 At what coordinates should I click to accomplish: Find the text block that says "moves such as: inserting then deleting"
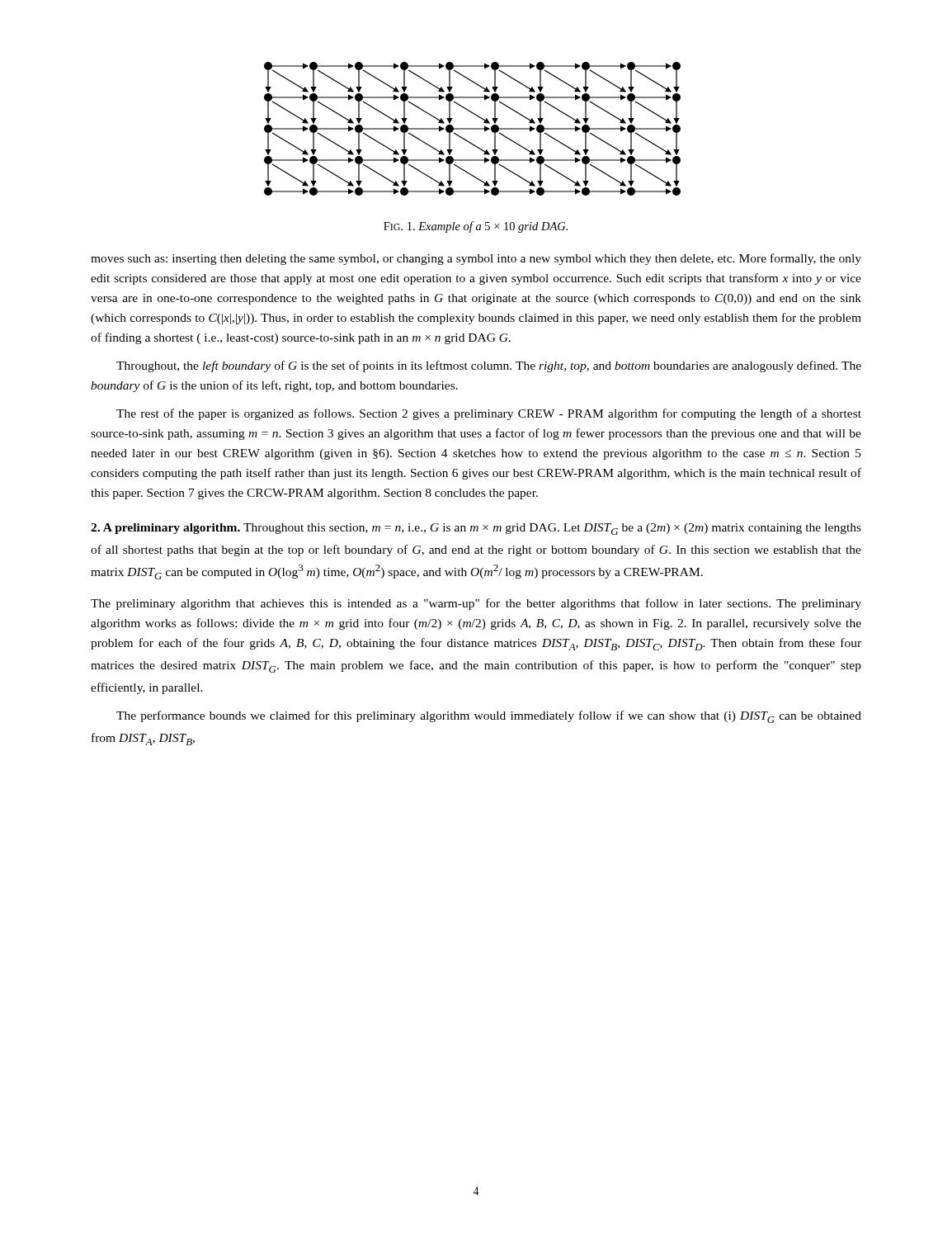pos(476,298)
